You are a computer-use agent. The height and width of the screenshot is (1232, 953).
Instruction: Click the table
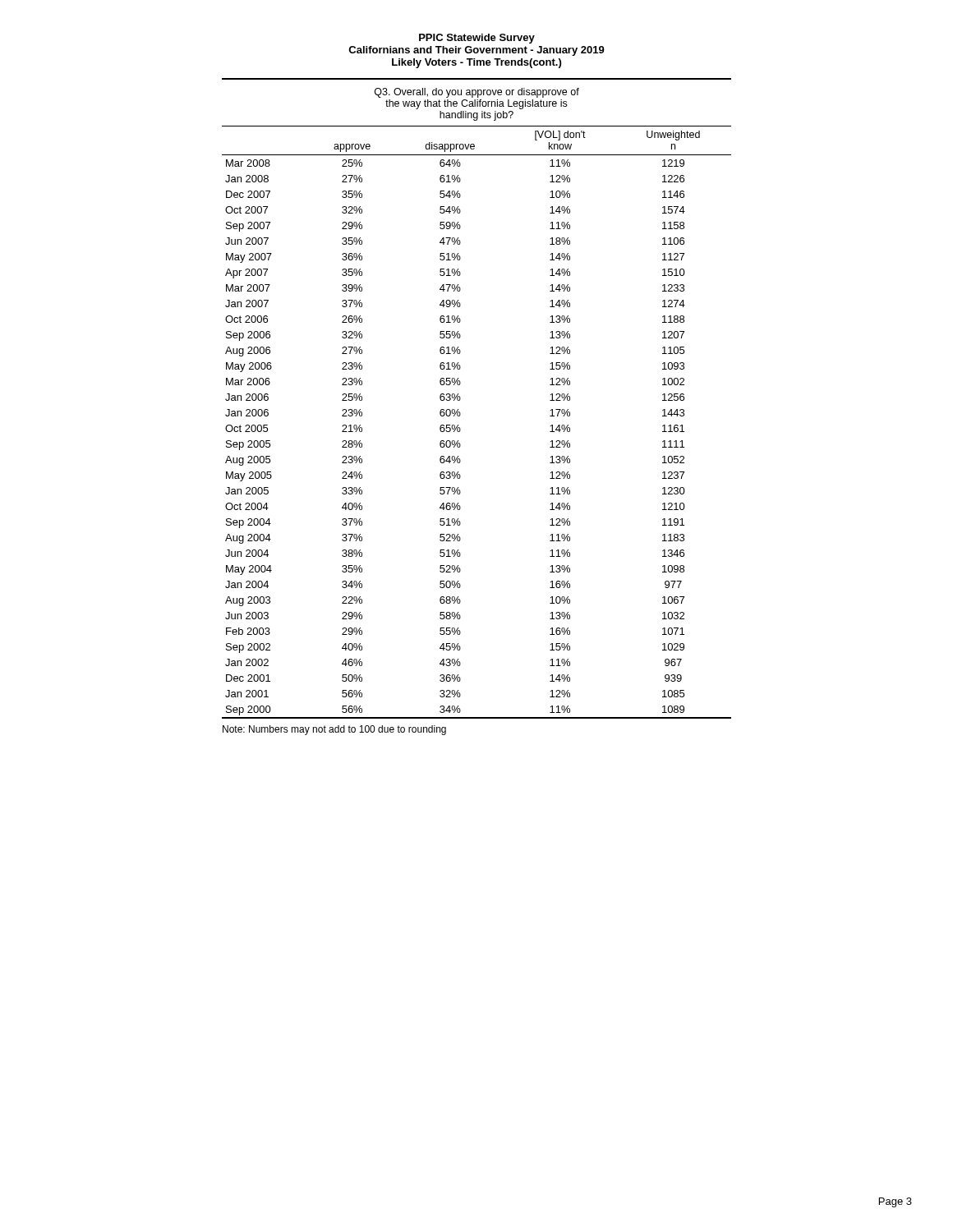click(x=476, y=398)
